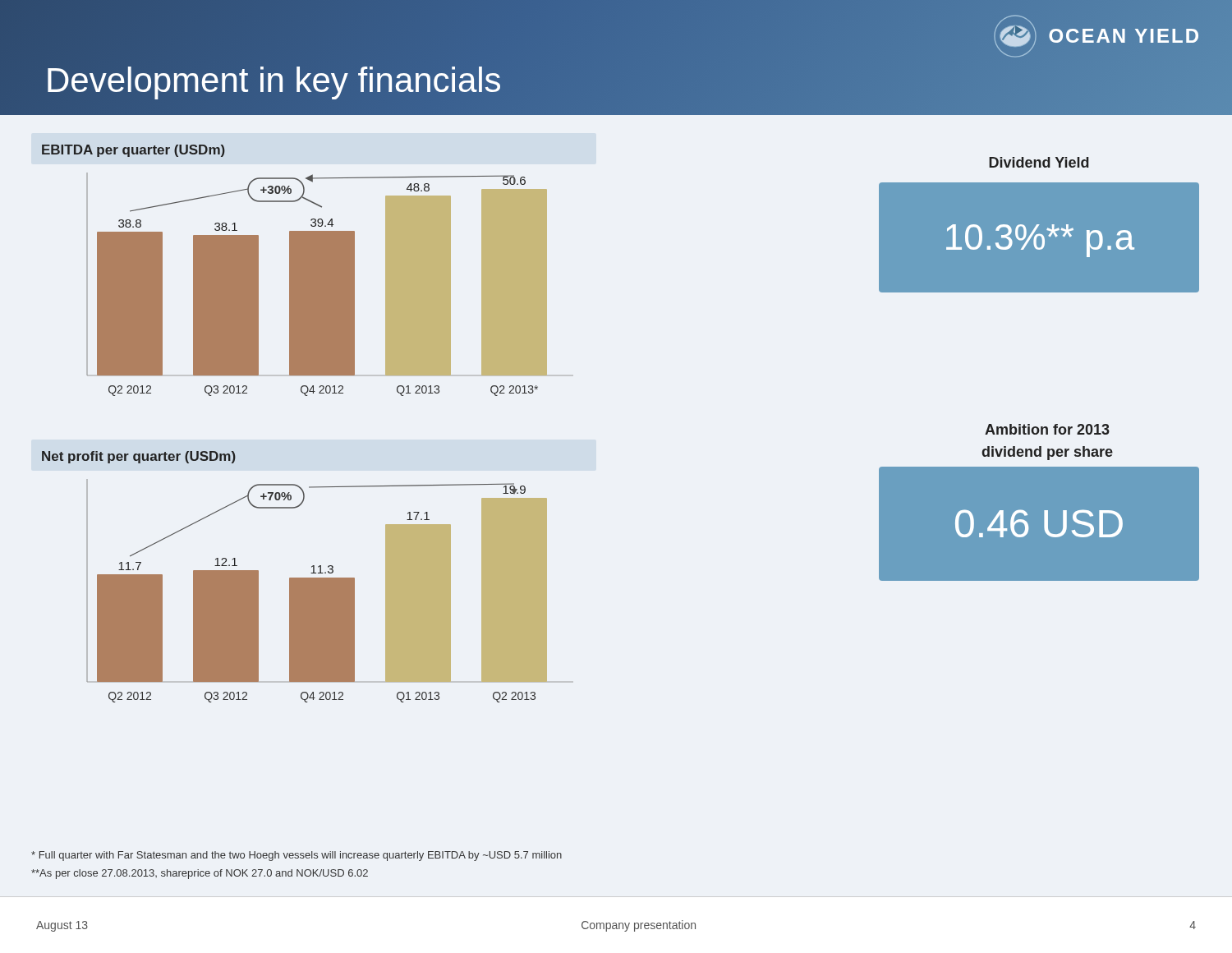Point to the passage starting "Ambition for 2013dividend per share"
Screen dimensions: 953x1232
tap(1047, 441)
